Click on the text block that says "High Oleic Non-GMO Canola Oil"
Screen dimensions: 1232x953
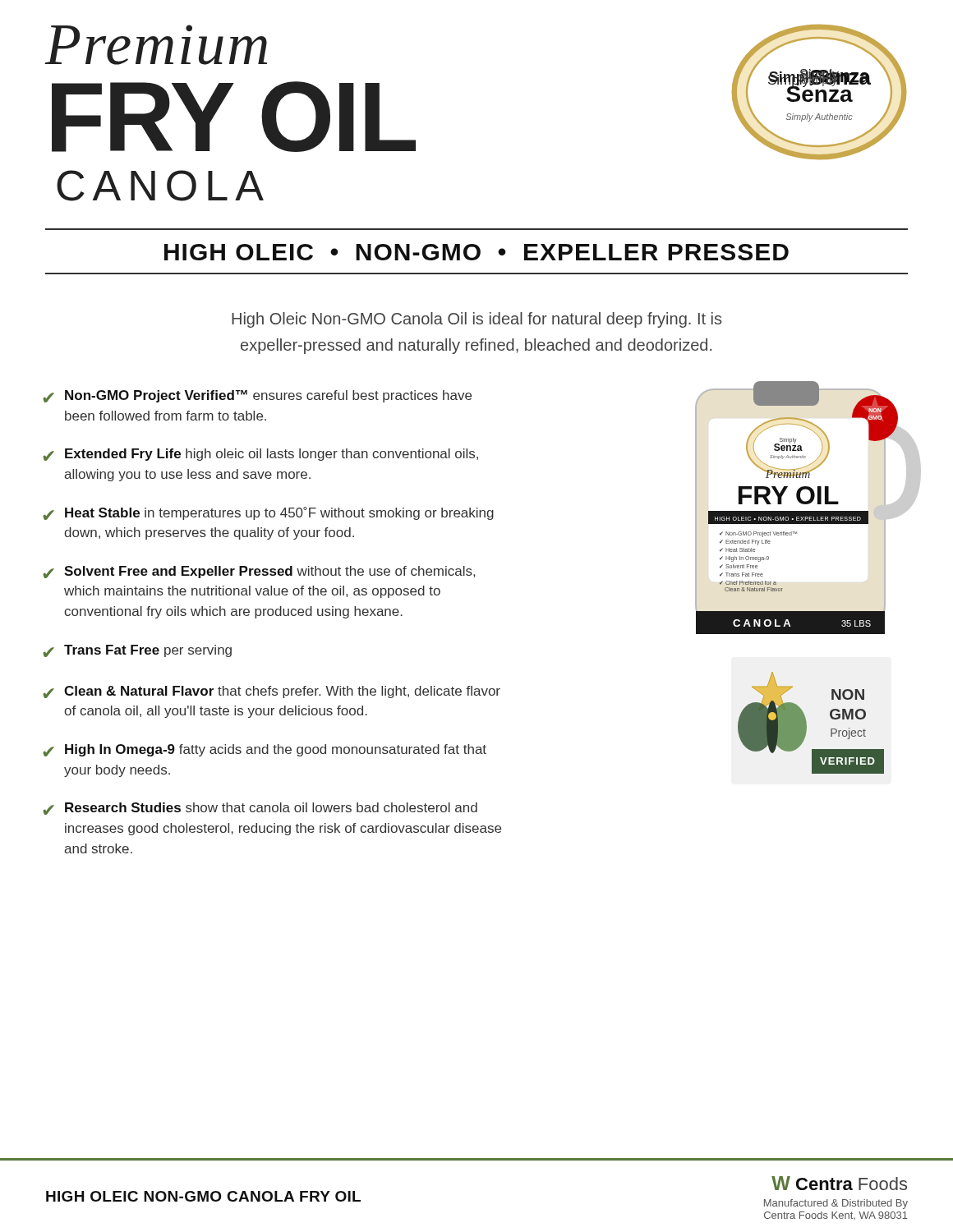(x=476, y=332)
